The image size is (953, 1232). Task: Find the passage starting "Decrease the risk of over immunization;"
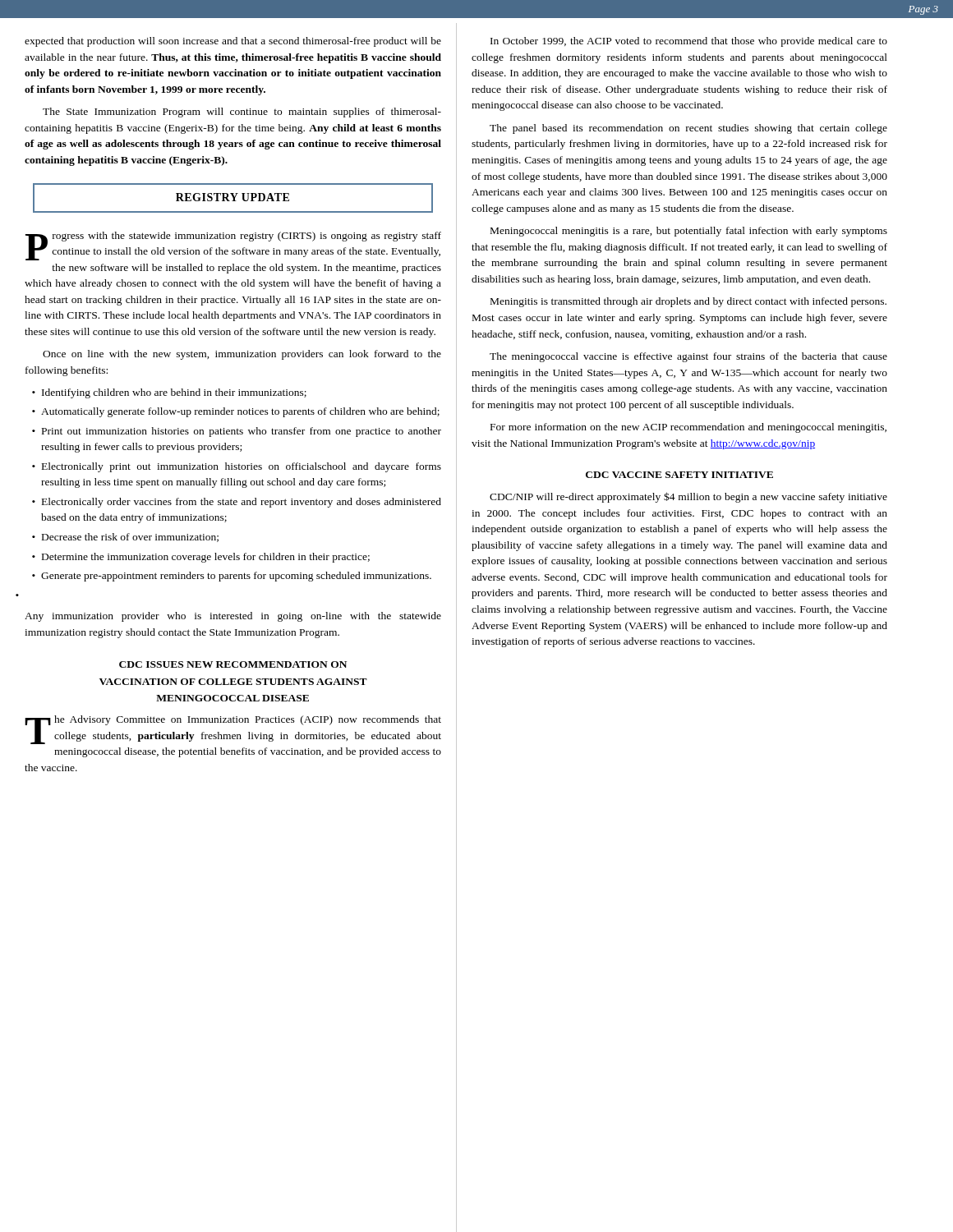pos(125,538)
